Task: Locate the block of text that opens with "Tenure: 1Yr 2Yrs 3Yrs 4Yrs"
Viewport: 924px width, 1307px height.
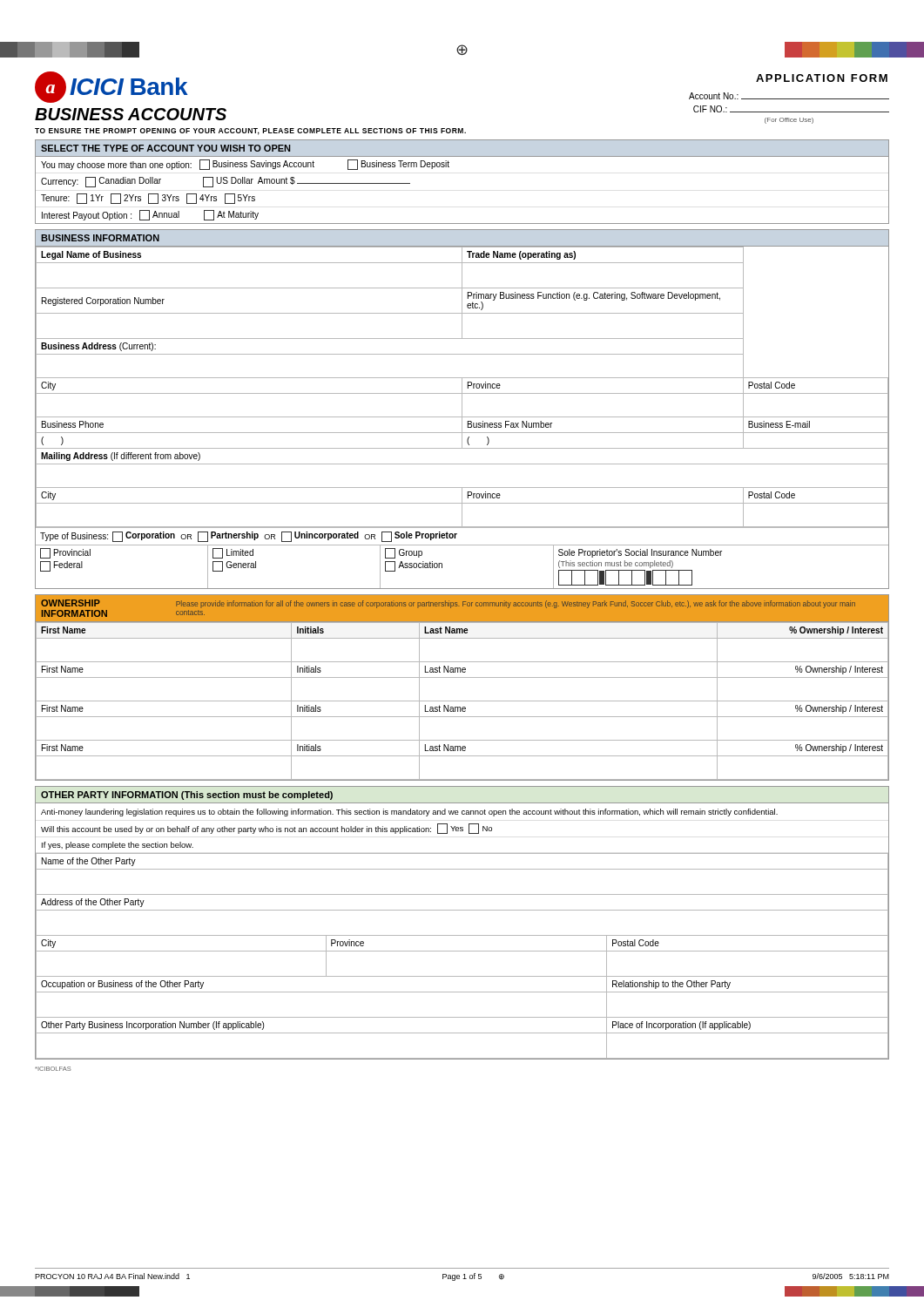Action: (x=148, y=199)
